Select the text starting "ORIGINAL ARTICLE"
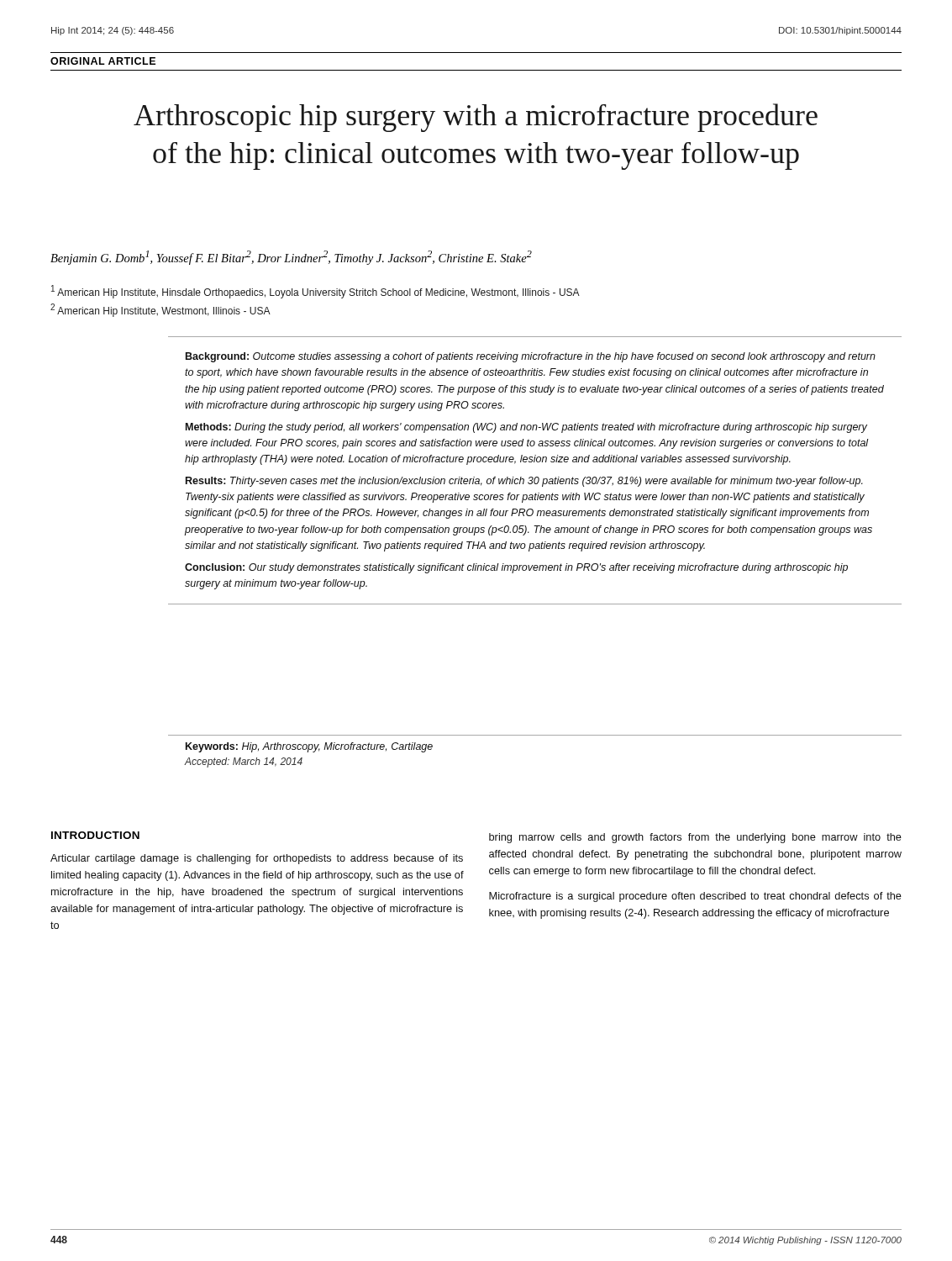 (x=476, y=61)
